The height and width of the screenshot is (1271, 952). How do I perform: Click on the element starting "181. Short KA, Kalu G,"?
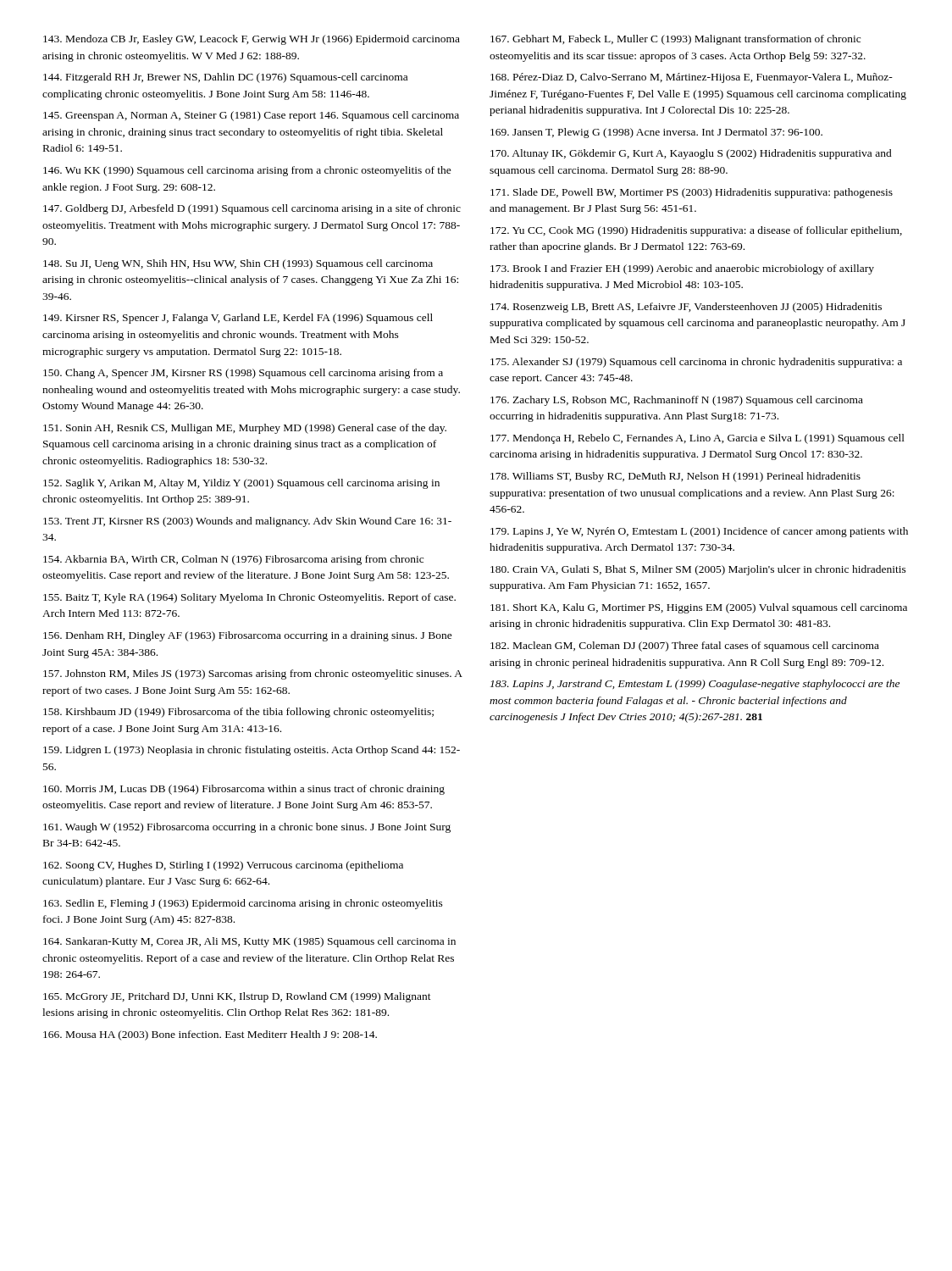[700, 615]
